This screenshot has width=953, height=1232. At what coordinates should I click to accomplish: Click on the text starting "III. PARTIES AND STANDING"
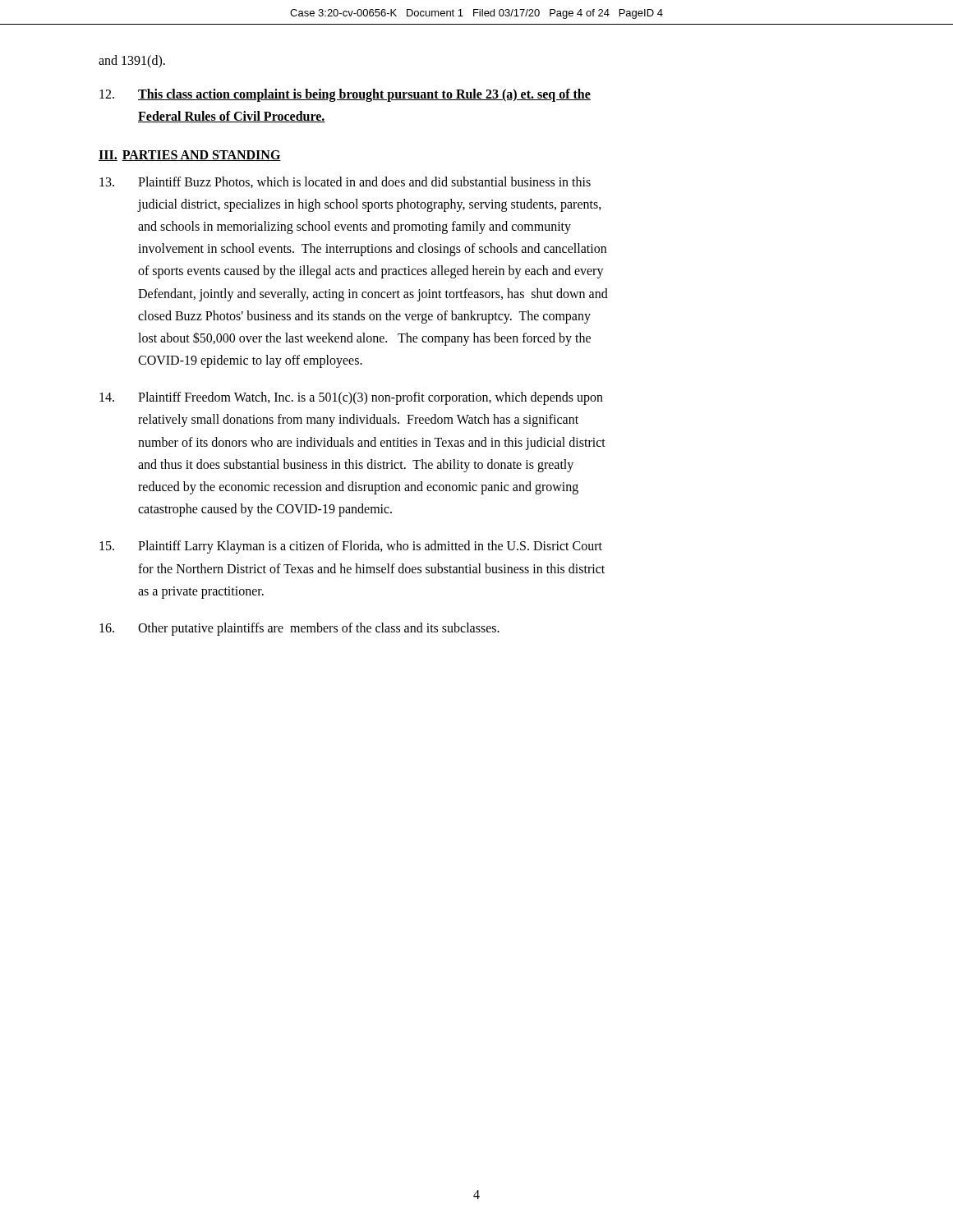190,155
